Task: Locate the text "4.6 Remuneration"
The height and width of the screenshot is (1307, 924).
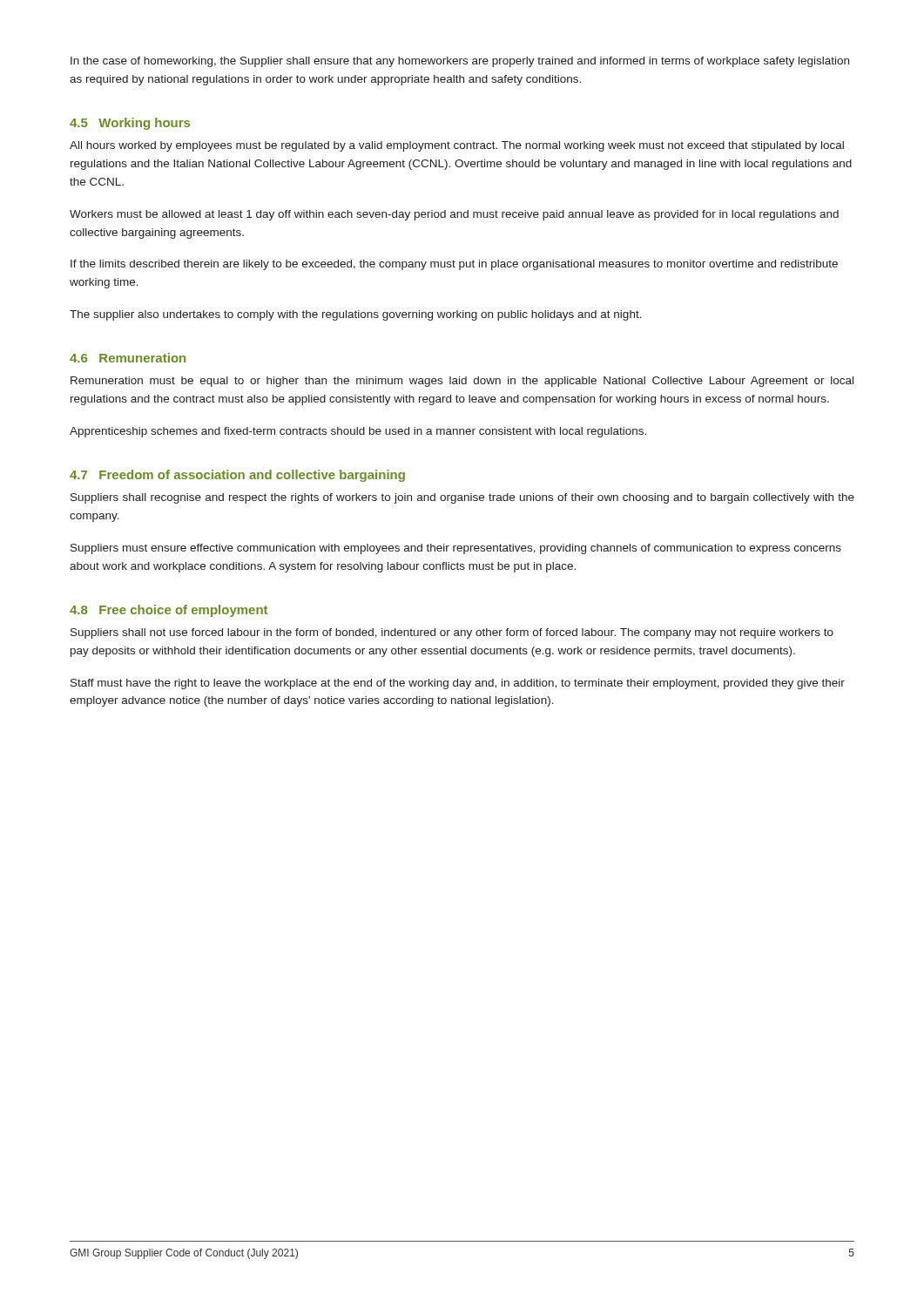Action: [128, 358]
